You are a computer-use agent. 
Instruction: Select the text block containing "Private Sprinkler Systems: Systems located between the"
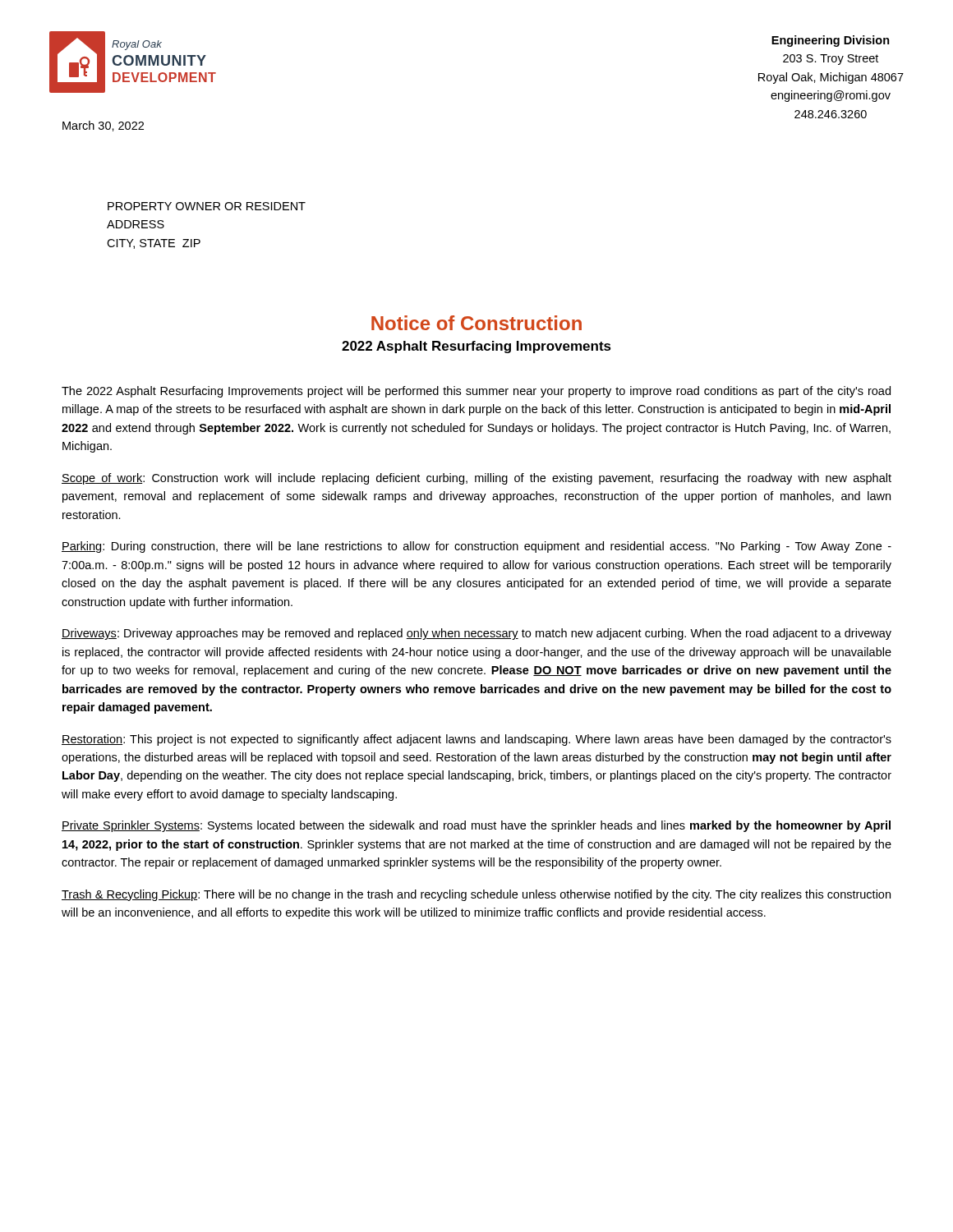(x=476, y=844)
